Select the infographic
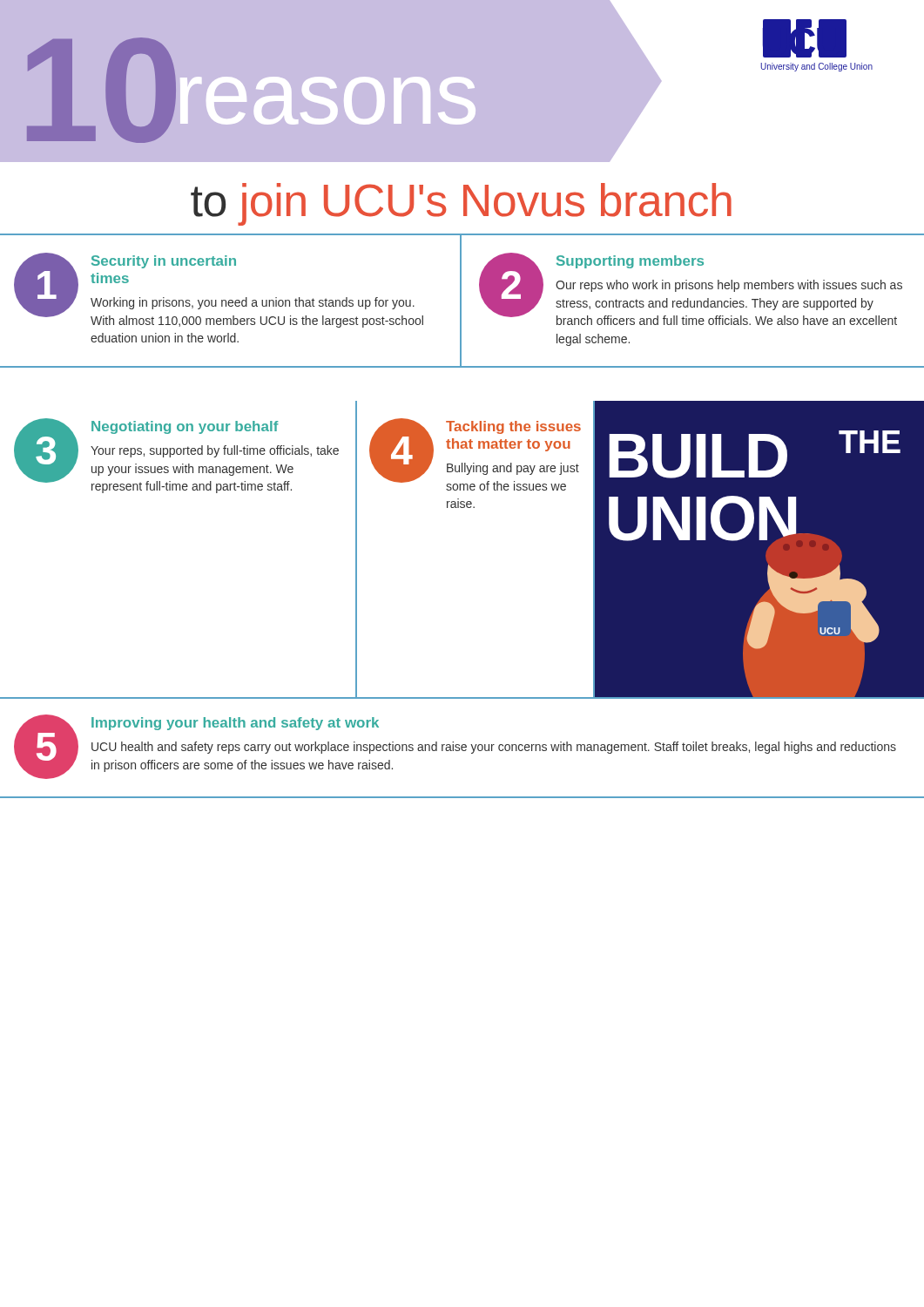This screenshot has height=1307, width=924. [x=331, y=81]
